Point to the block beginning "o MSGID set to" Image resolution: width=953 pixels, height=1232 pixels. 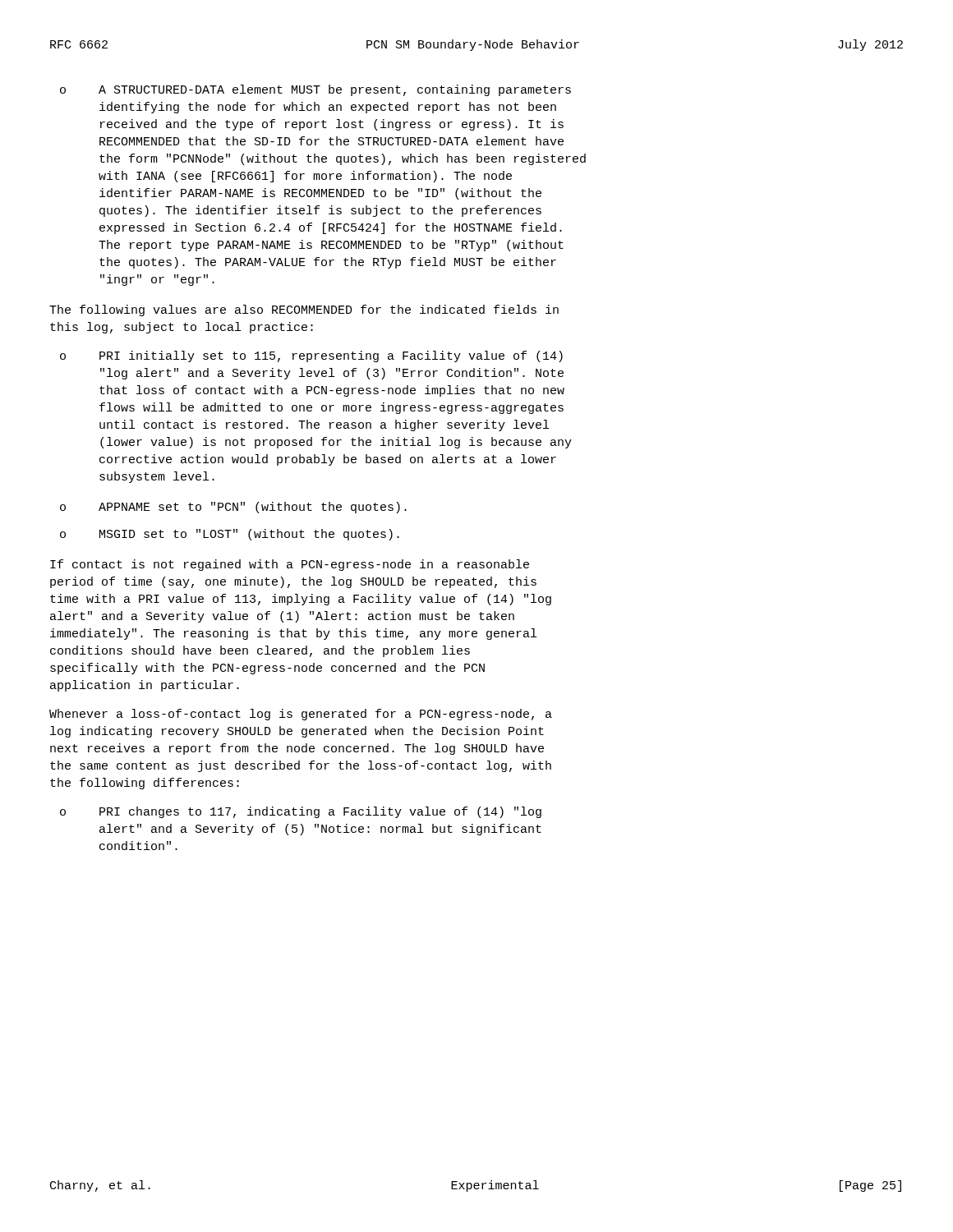click(x=230, y=535)
